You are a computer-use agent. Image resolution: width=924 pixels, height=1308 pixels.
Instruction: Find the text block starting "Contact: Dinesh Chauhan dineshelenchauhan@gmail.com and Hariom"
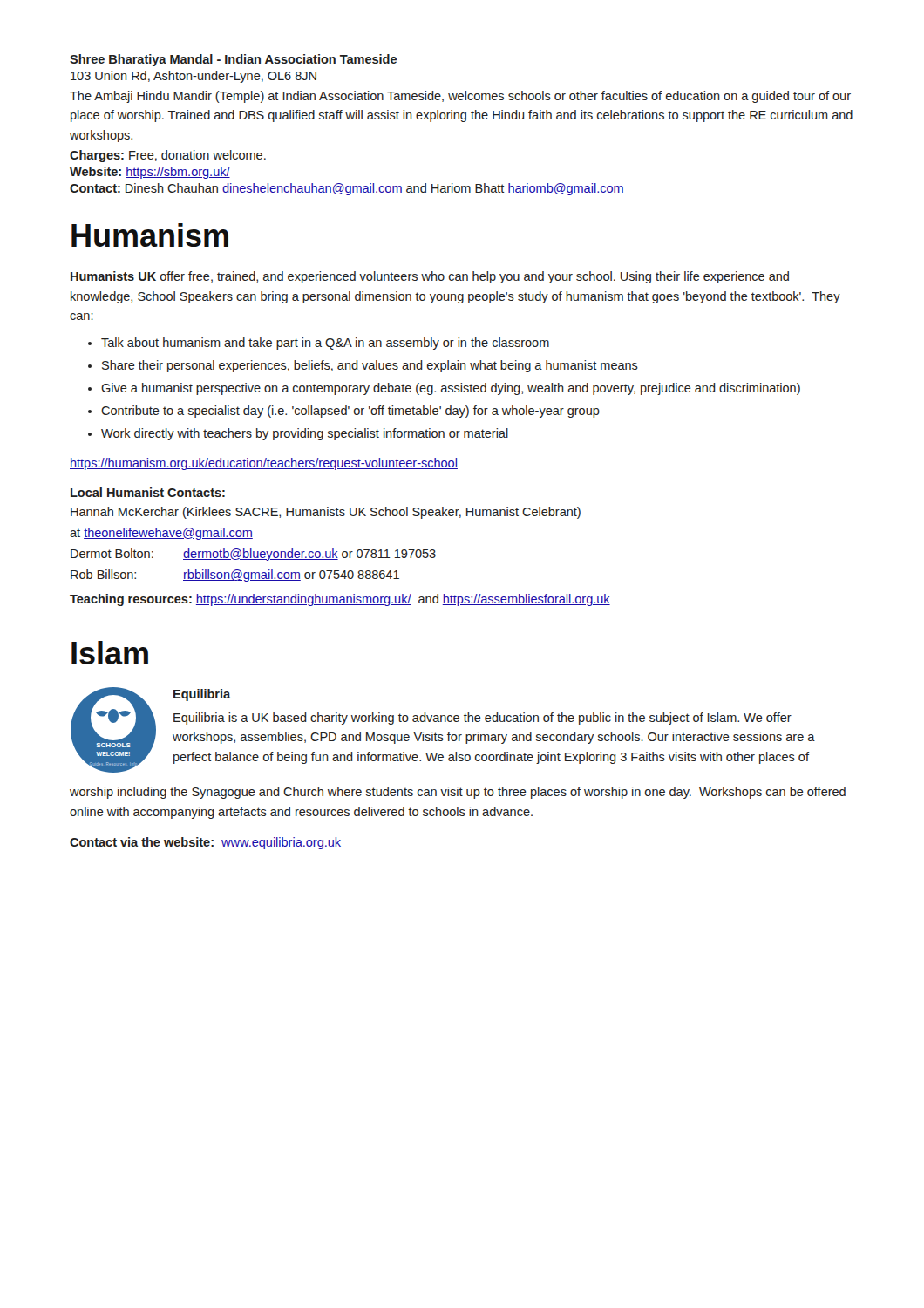(347, 189)
